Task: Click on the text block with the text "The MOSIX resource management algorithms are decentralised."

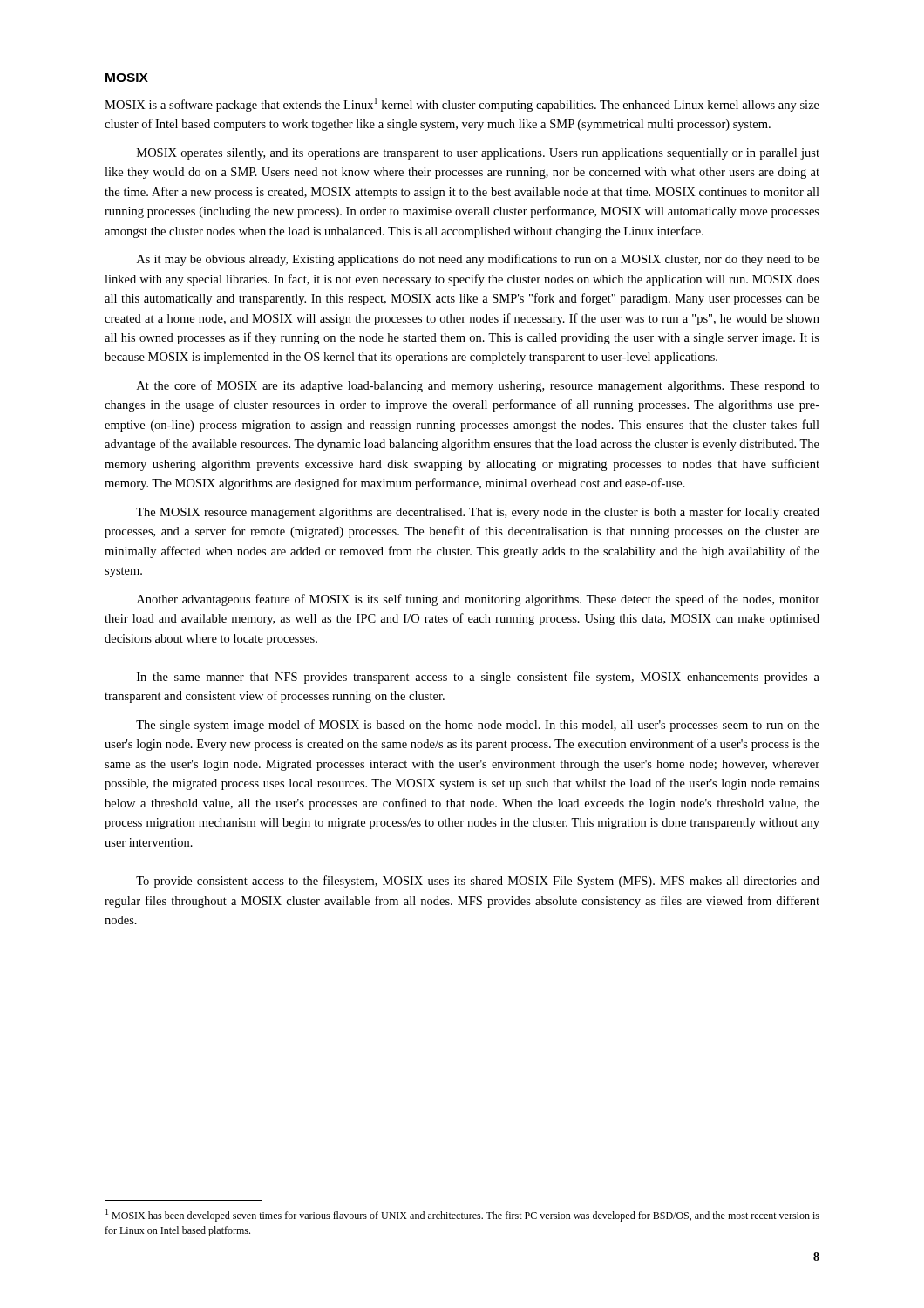Action: [462, 541]
